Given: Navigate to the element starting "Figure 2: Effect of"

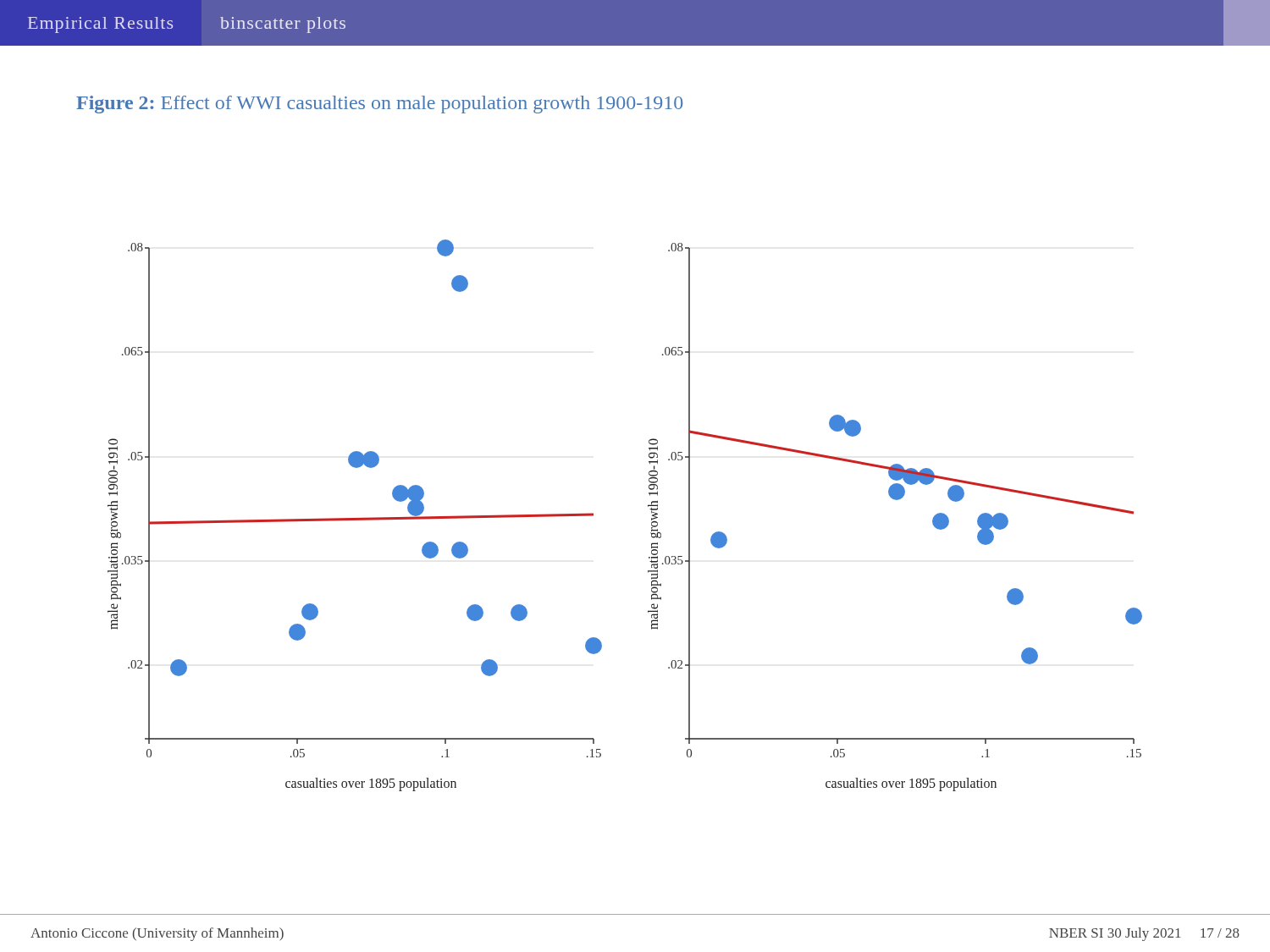Looking at the screenshot, I should tap(380, 102).
